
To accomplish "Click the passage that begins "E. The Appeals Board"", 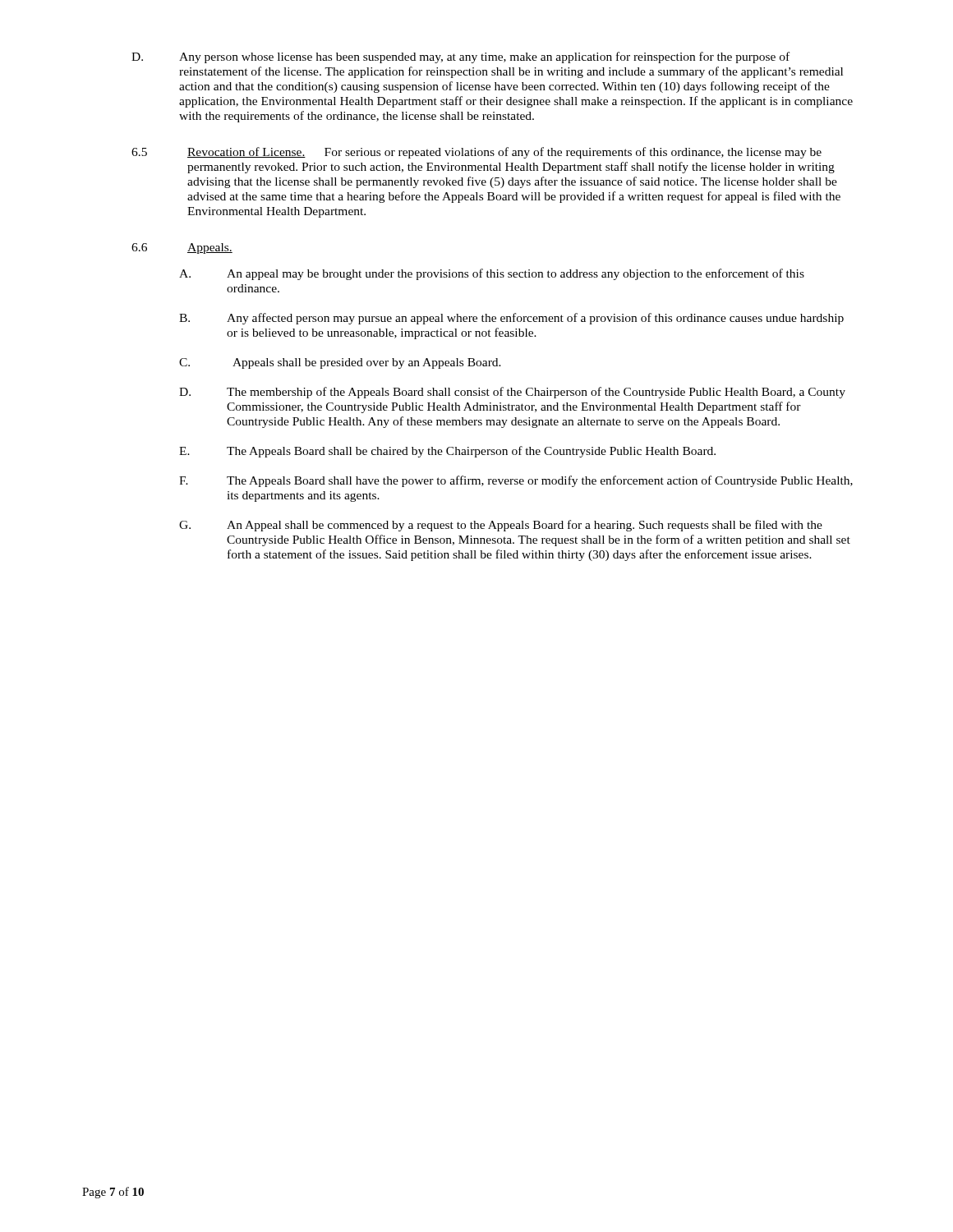I will click(x=517, y=451).
